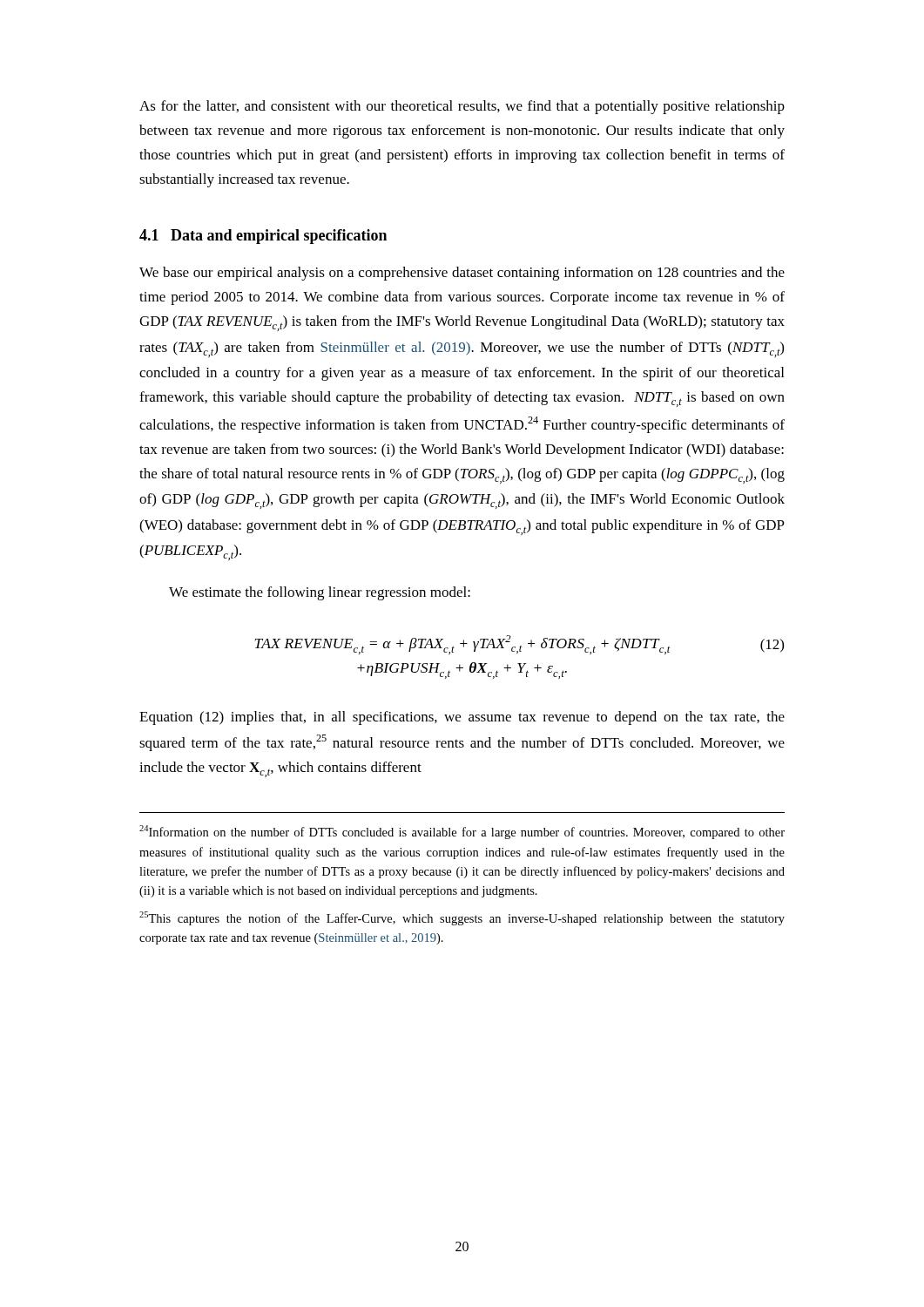
Task: Select the region starting "We estimate the following linear"
Action: [x=320, y=592]
